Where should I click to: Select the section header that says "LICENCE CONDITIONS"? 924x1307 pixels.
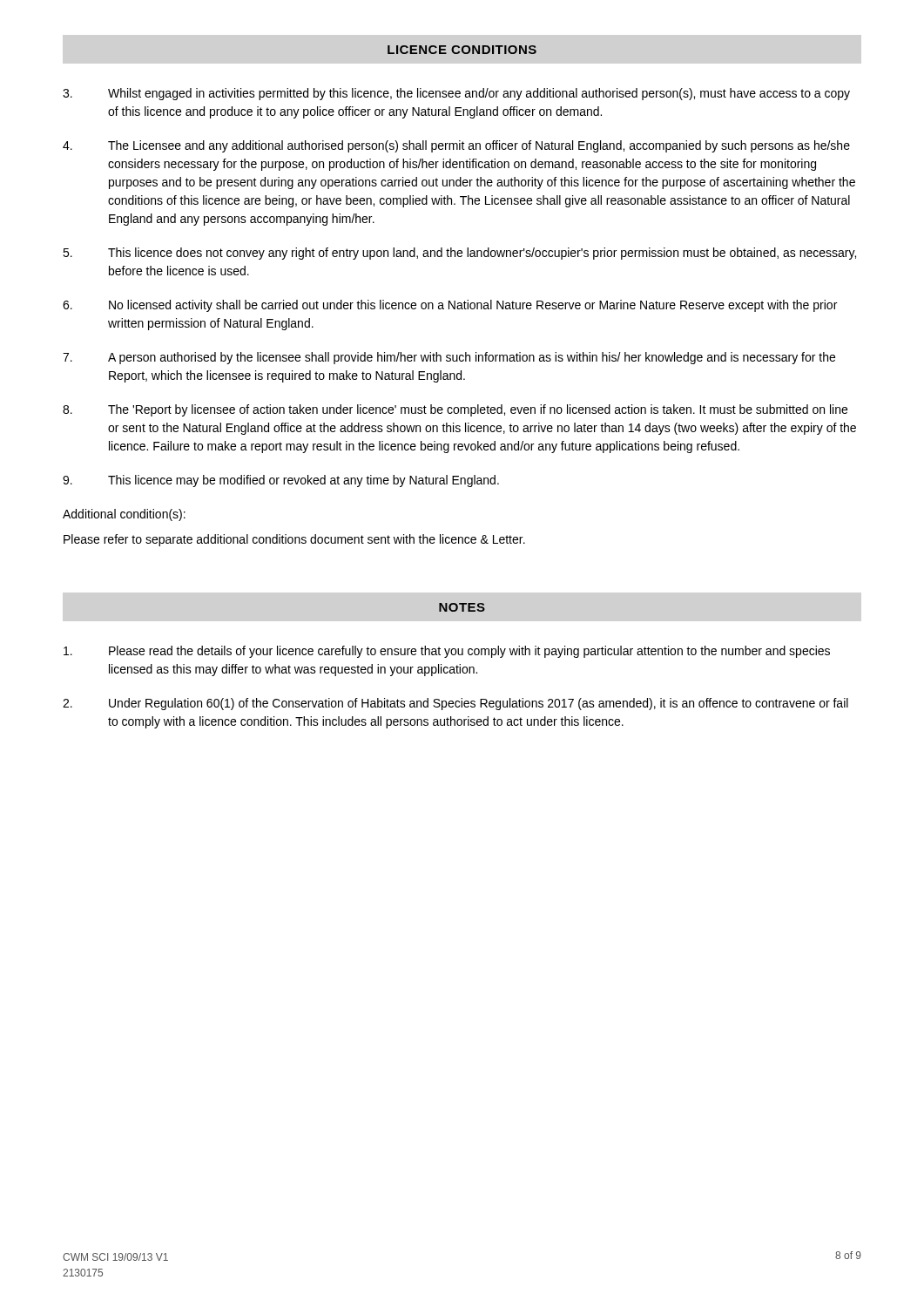pos(462,49)
